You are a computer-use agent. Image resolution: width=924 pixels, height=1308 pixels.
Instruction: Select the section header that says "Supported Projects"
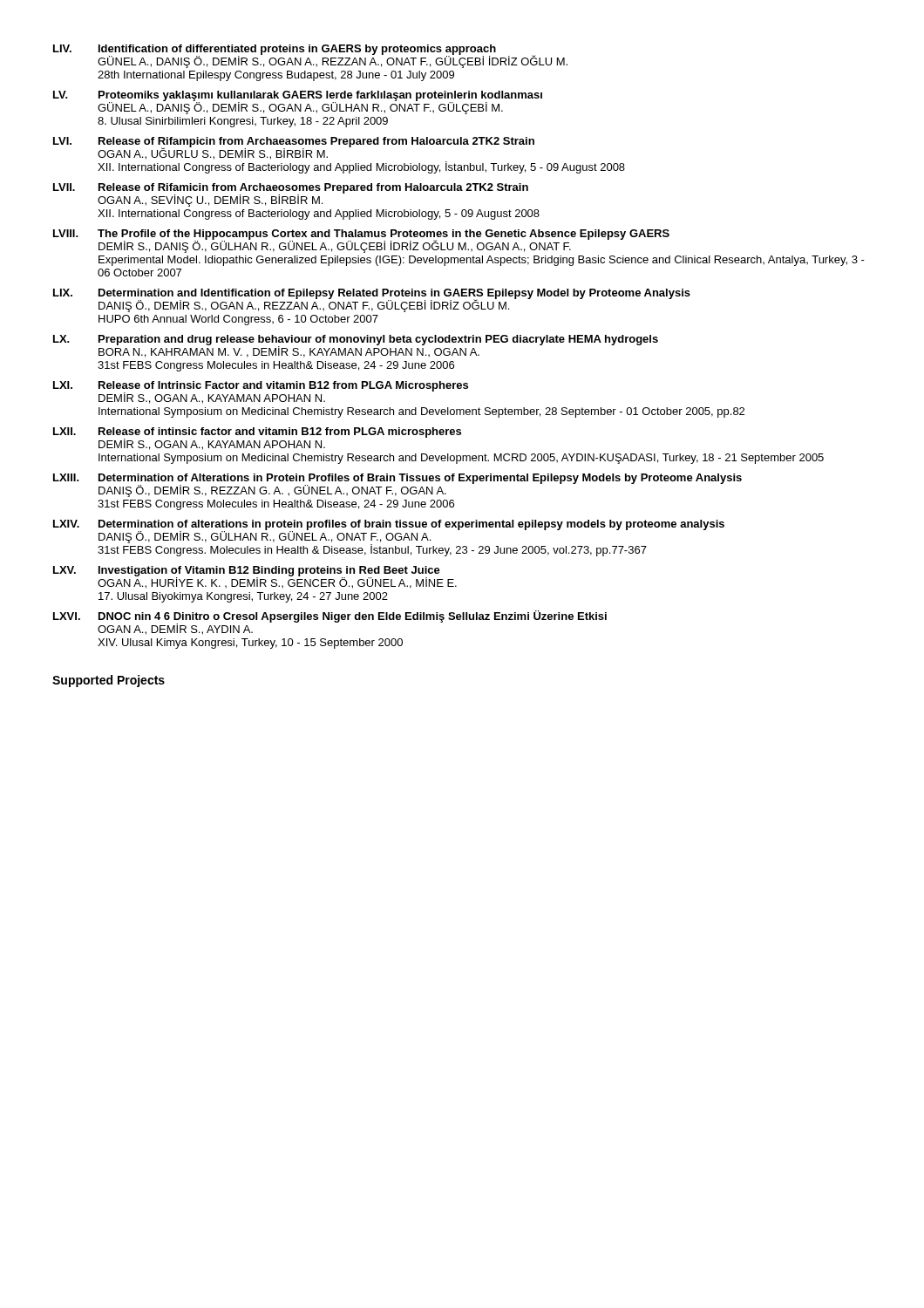109,680
